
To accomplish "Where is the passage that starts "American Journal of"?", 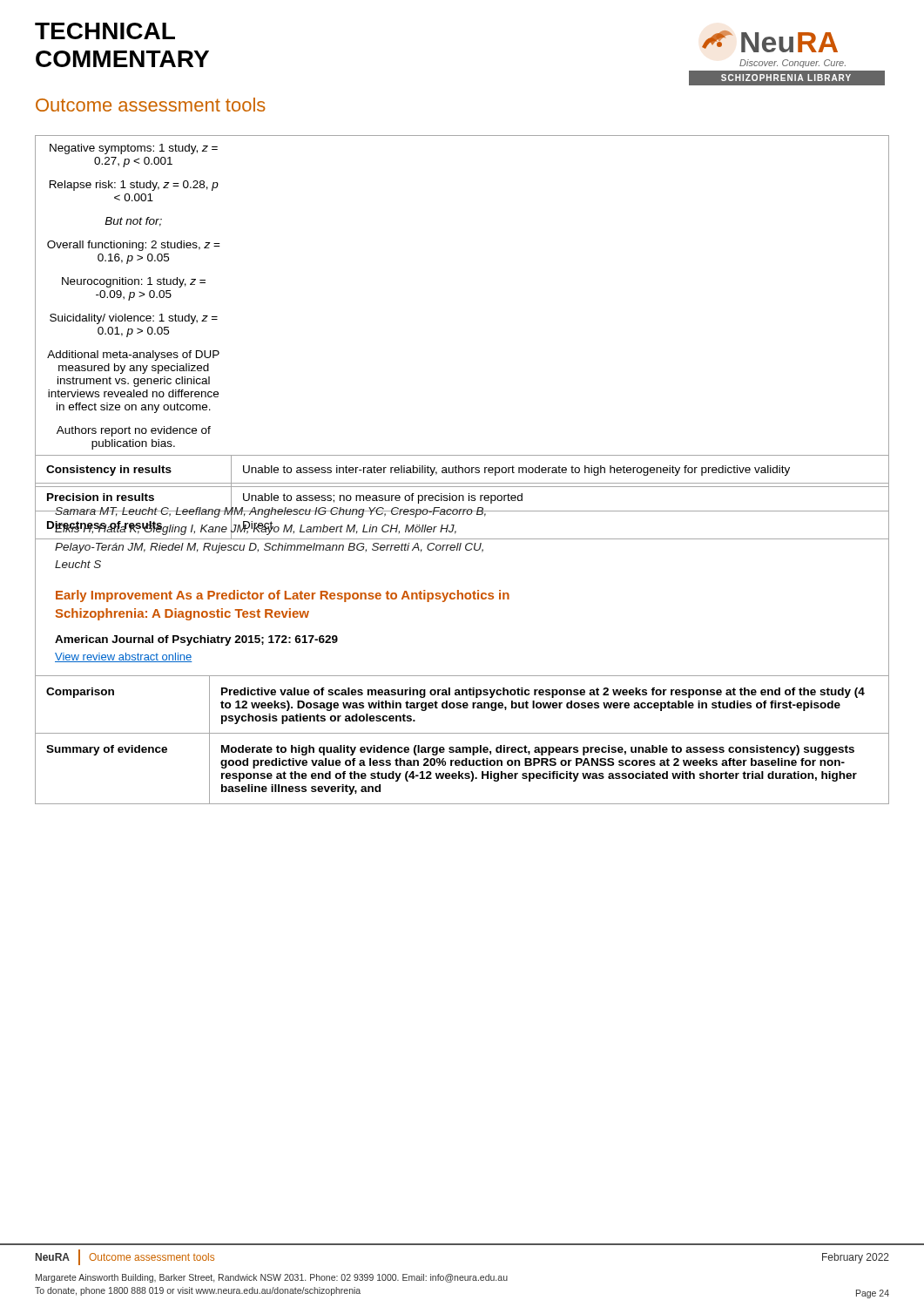I will click(196, 639).
